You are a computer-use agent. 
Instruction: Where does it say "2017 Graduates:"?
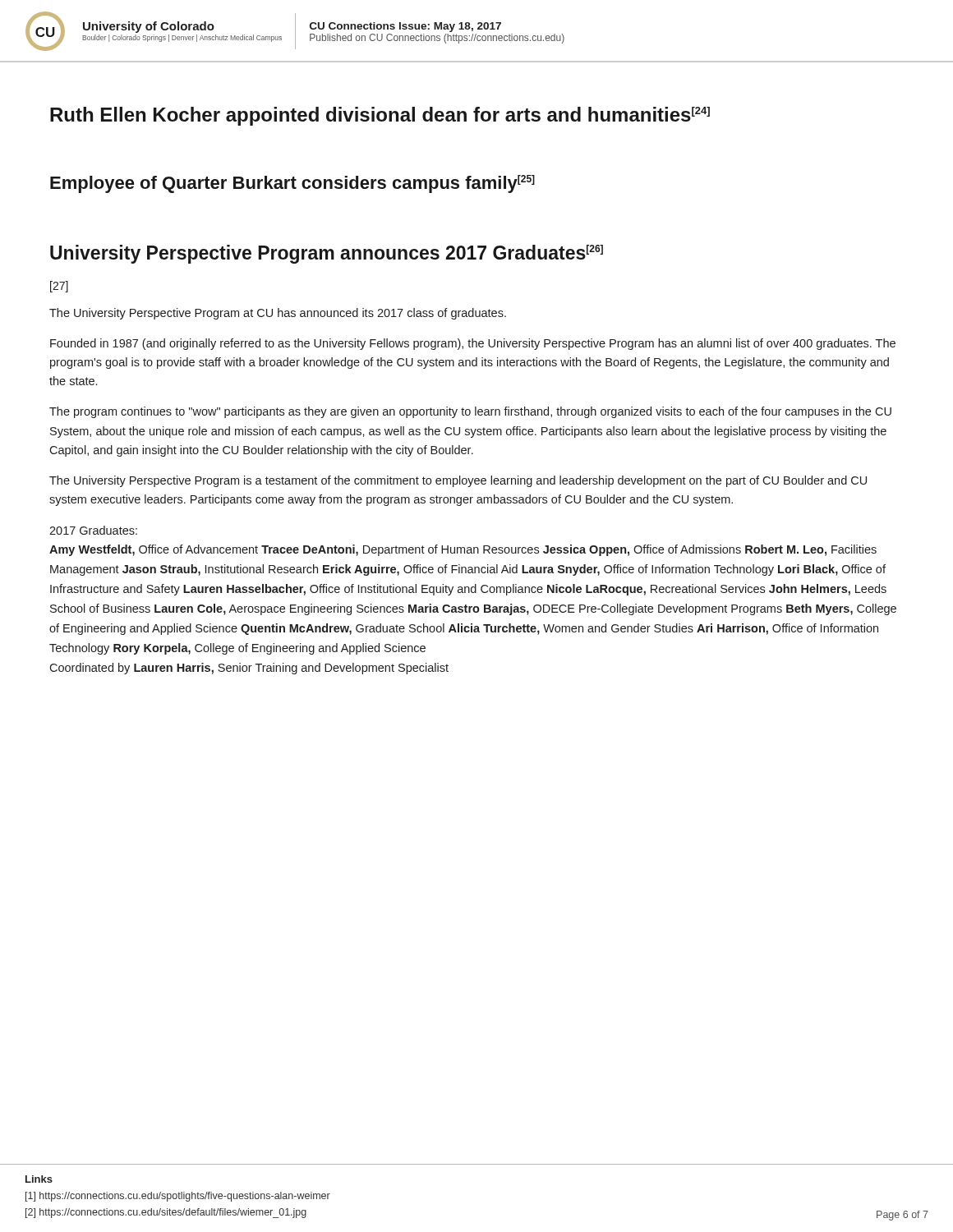[x=94, y=531]
